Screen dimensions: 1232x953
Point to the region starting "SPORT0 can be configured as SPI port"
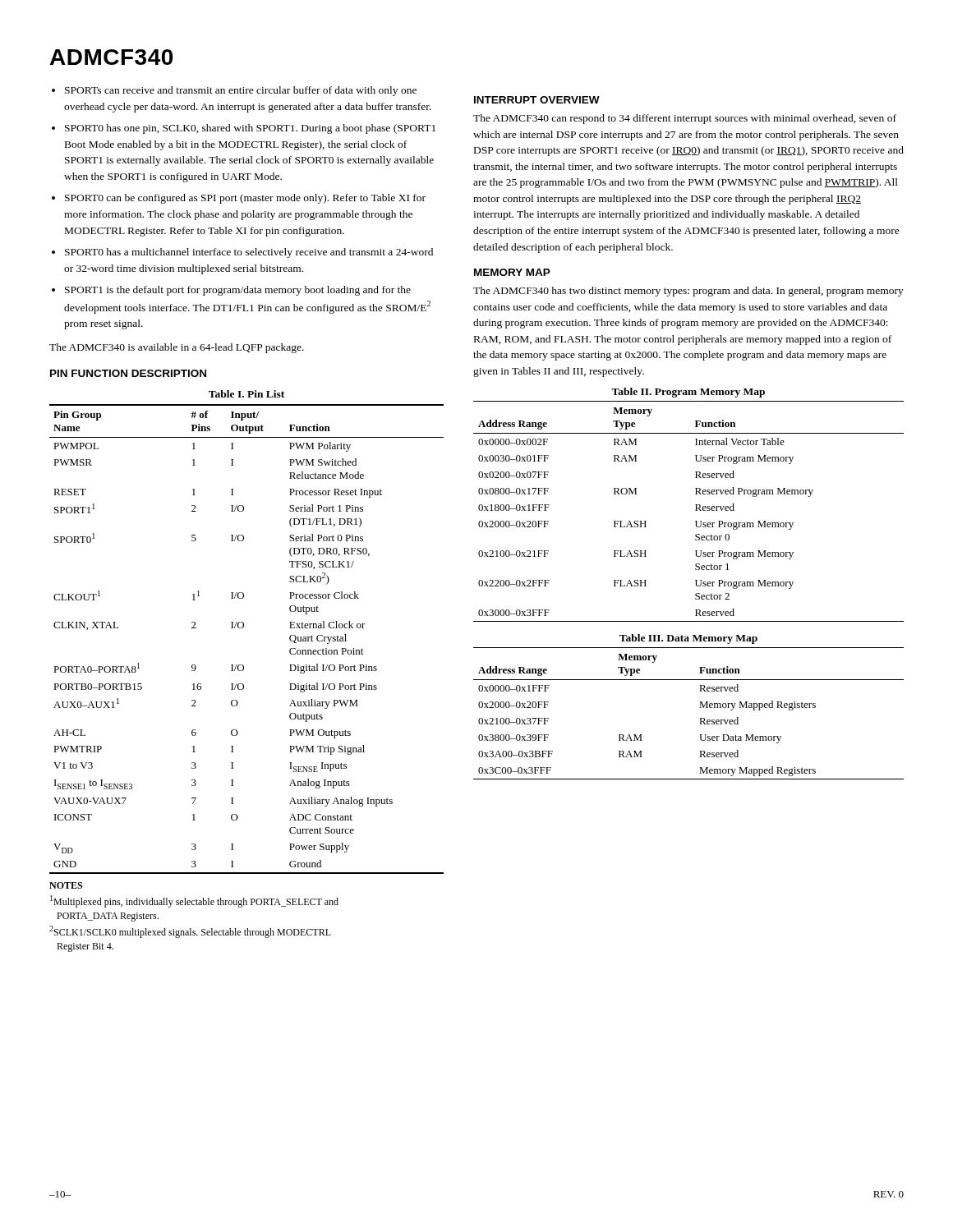point(245,214)
